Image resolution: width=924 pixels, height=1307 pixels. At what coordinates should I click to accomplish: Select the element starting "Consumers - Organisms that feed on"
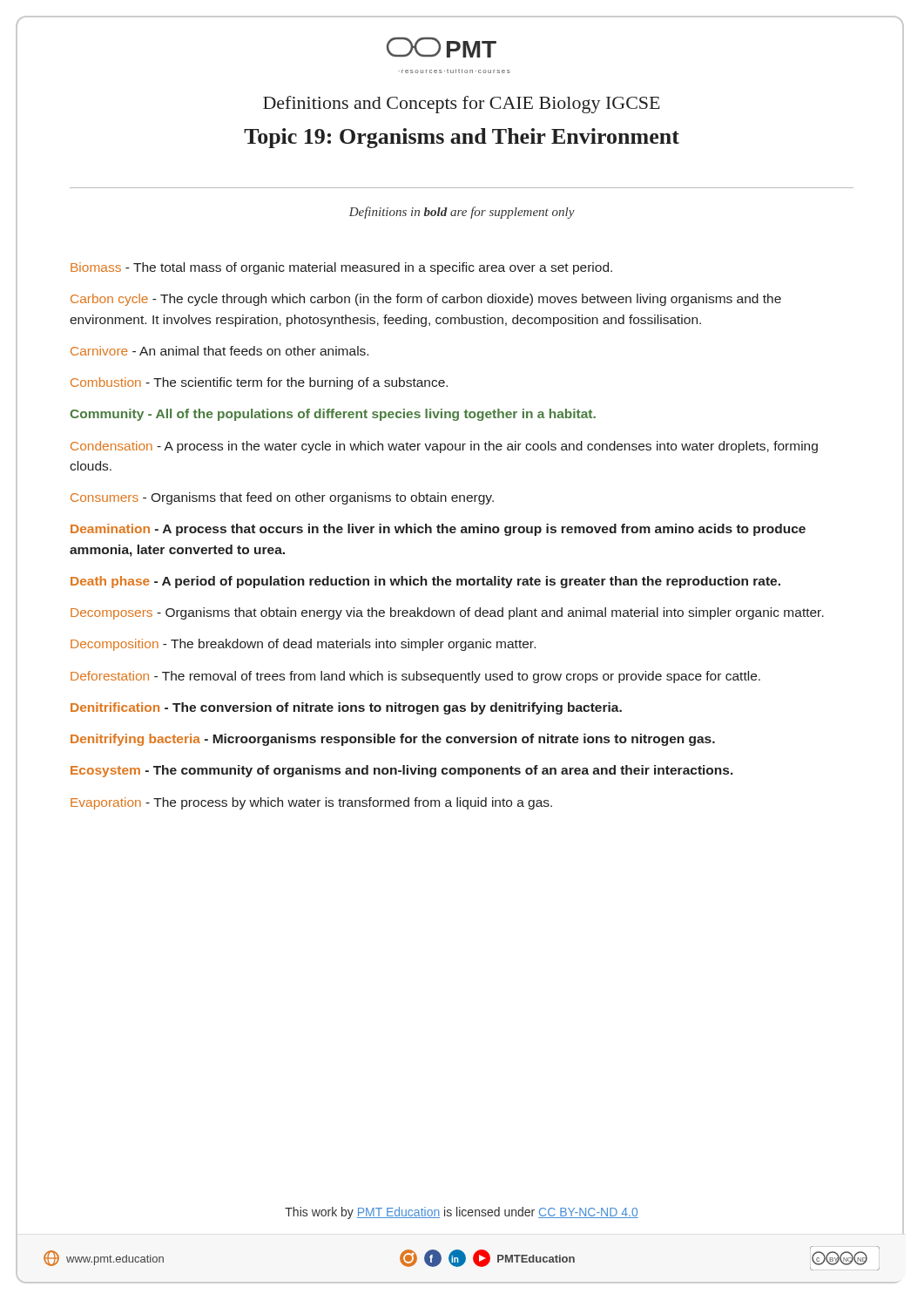282,497
